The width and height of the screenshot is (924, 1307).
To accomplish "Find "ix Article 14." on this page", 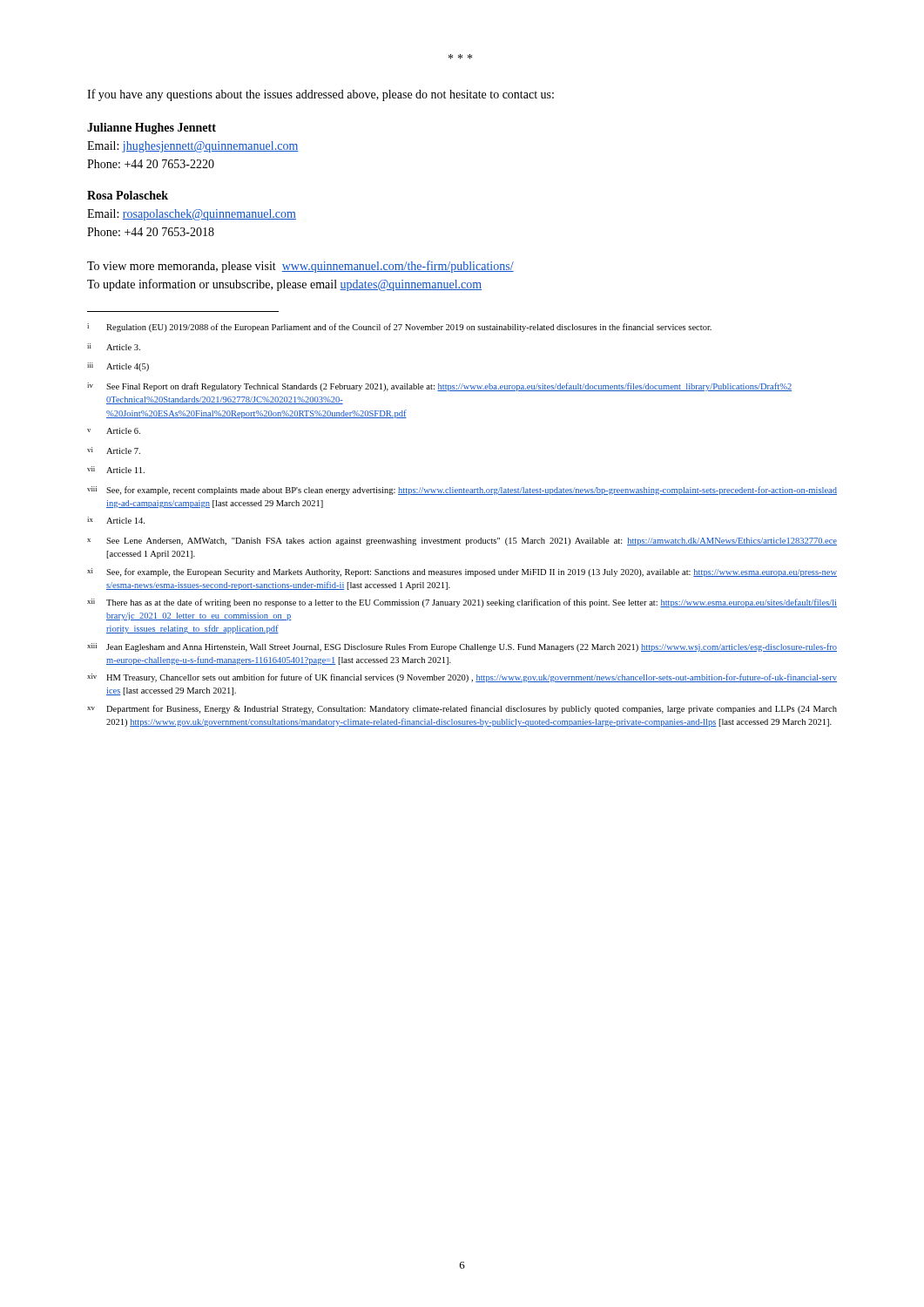I will tap(116, 522).
